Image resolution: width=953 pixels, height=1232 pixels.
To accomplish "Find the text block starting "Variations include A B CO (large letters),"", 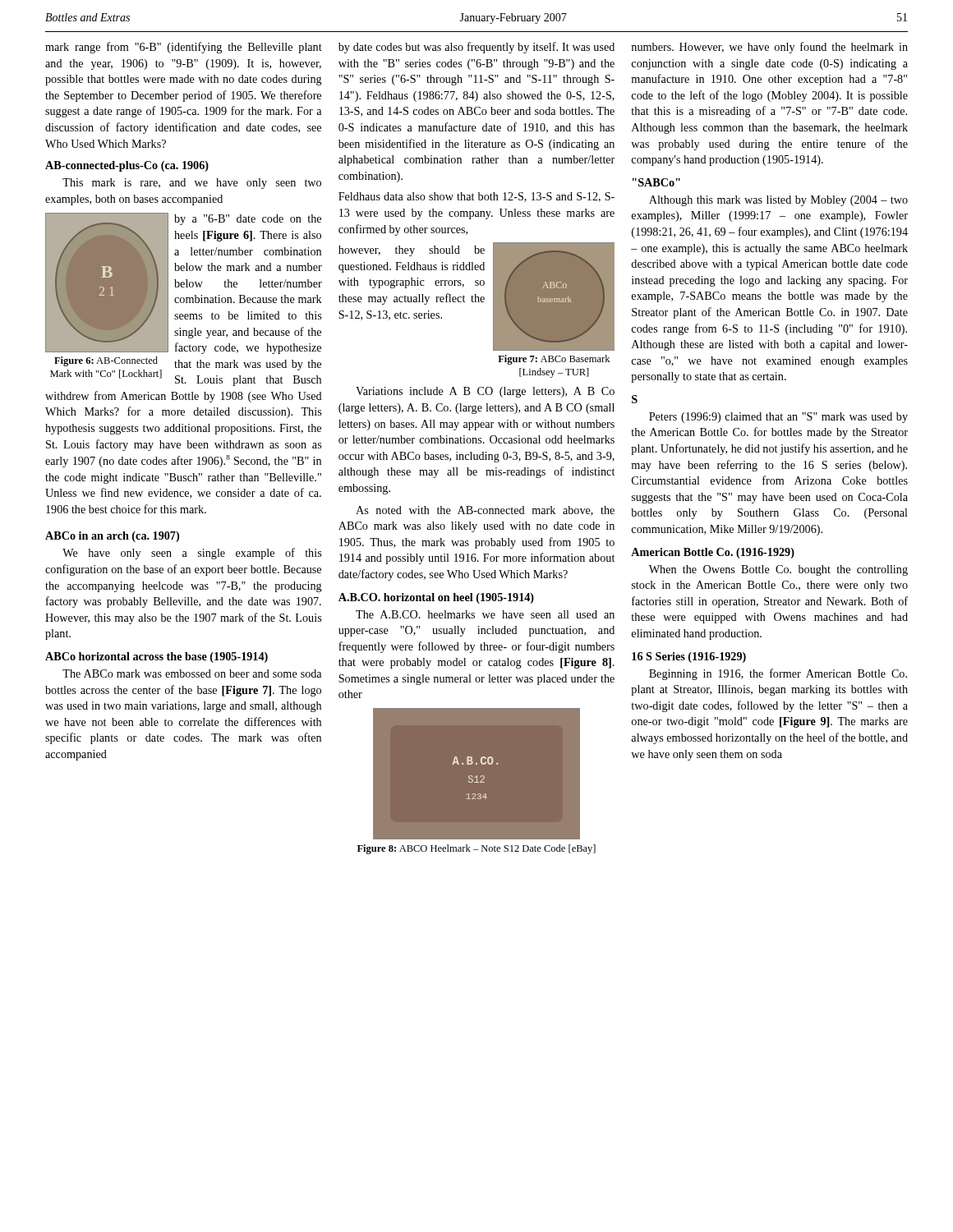I will pyautogui.click(x=476, y=483).
